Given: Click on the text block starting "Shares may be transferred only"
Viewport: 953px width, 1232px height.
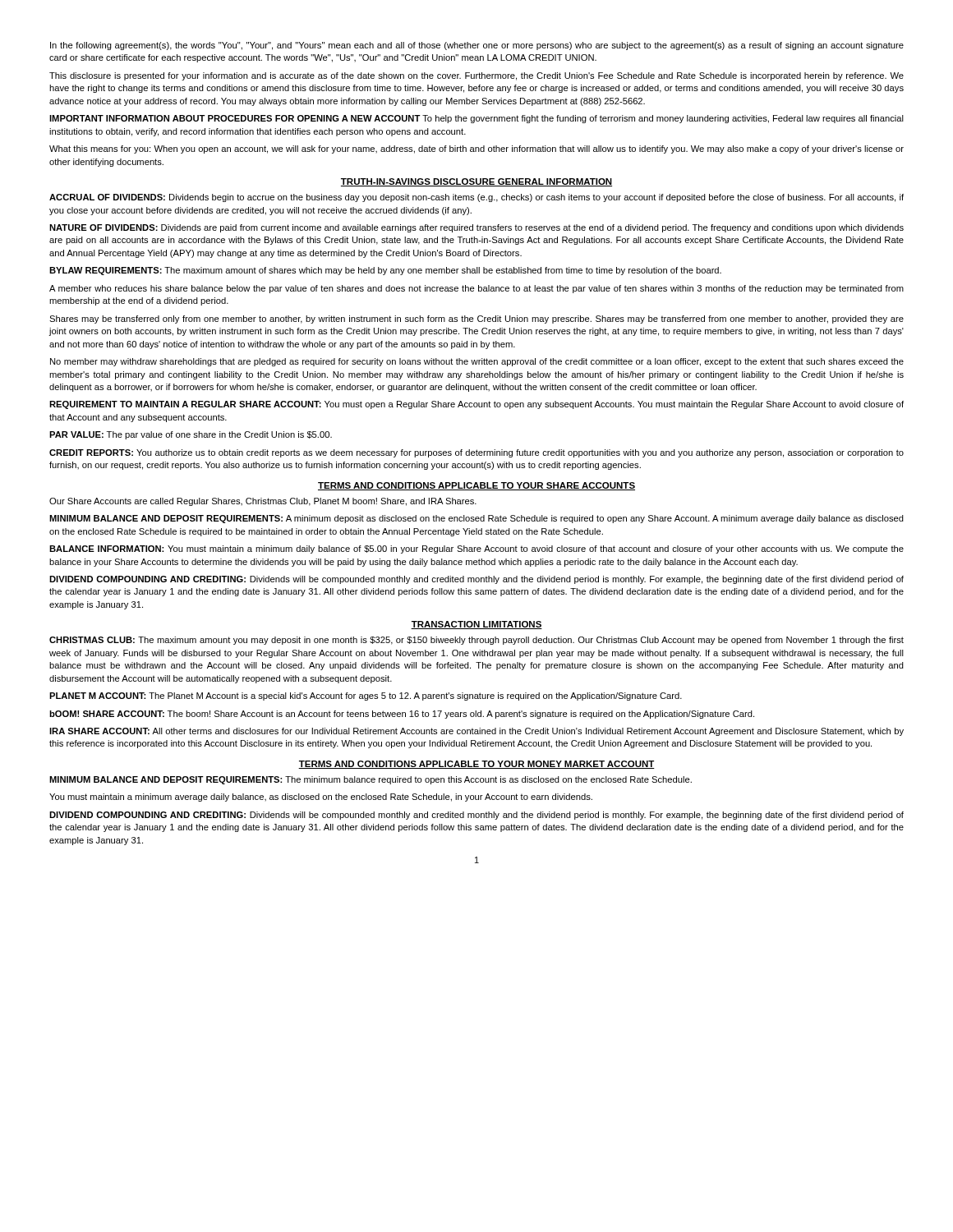Looking at the screenshot, I should [476, 332].
